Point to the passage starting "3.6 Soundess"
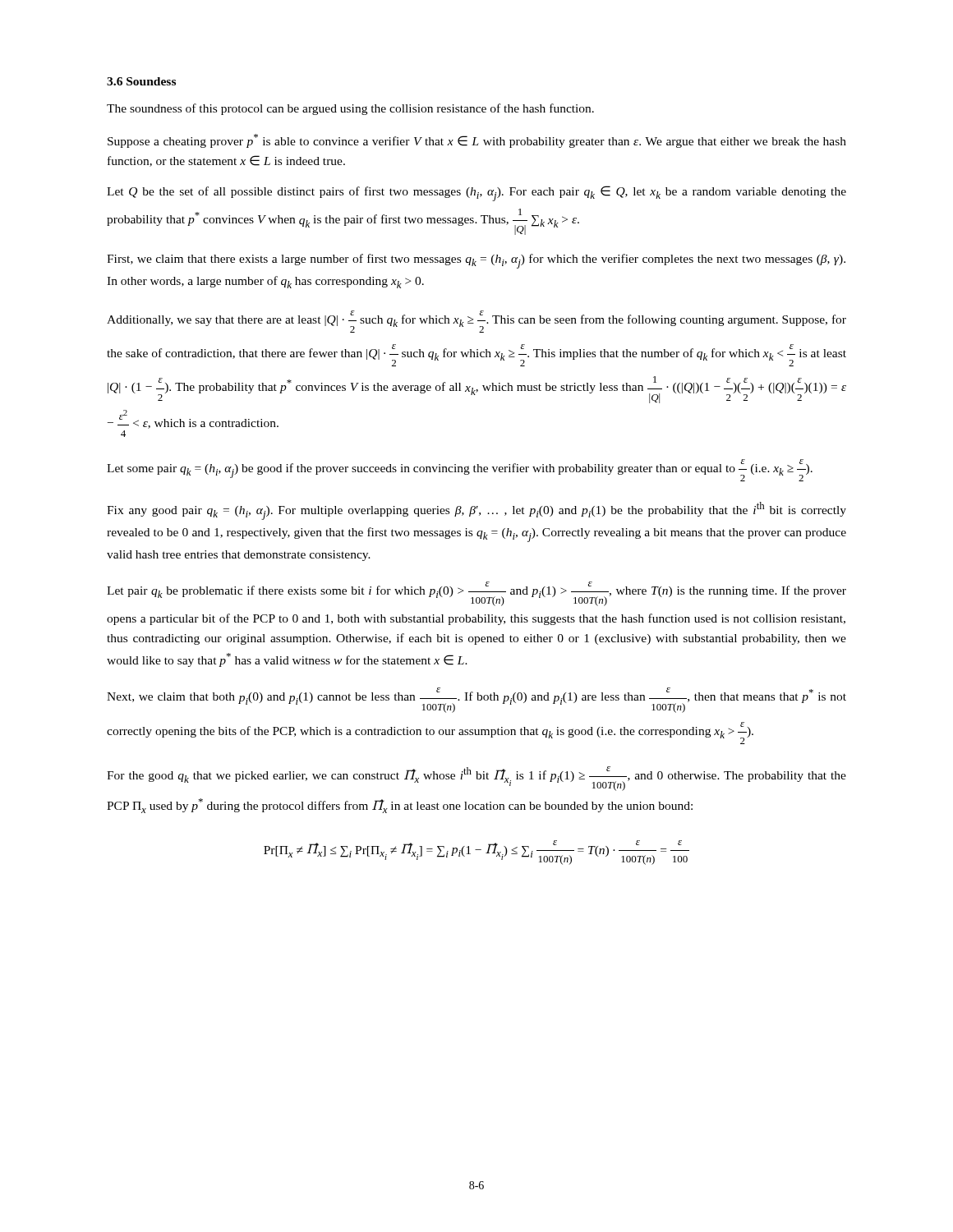This screenshot has width=953, height=1232. coord(142,81)
